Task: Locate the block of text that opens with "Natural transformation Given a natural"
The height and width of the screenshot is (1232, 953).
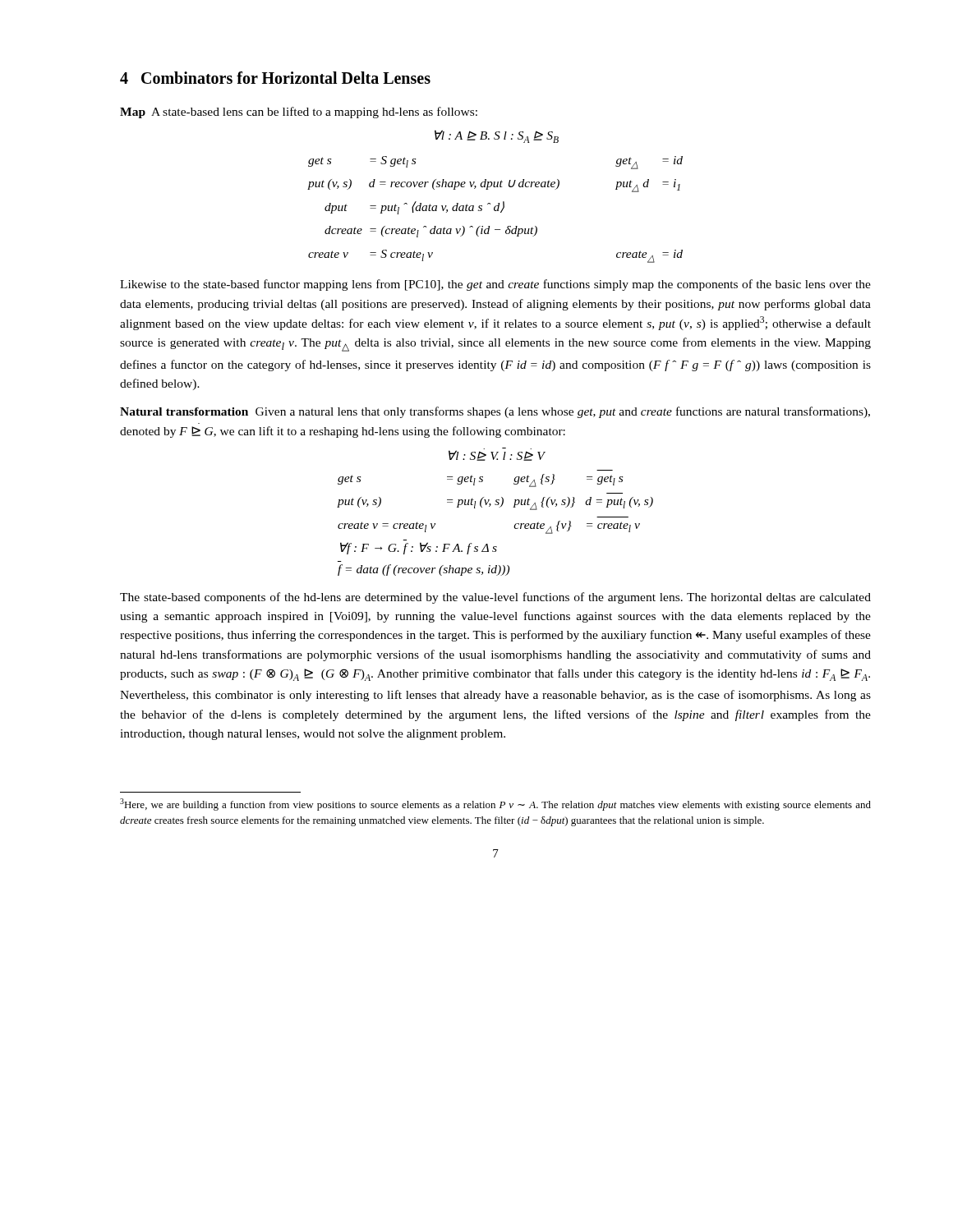Action: [x=495, y=421]
